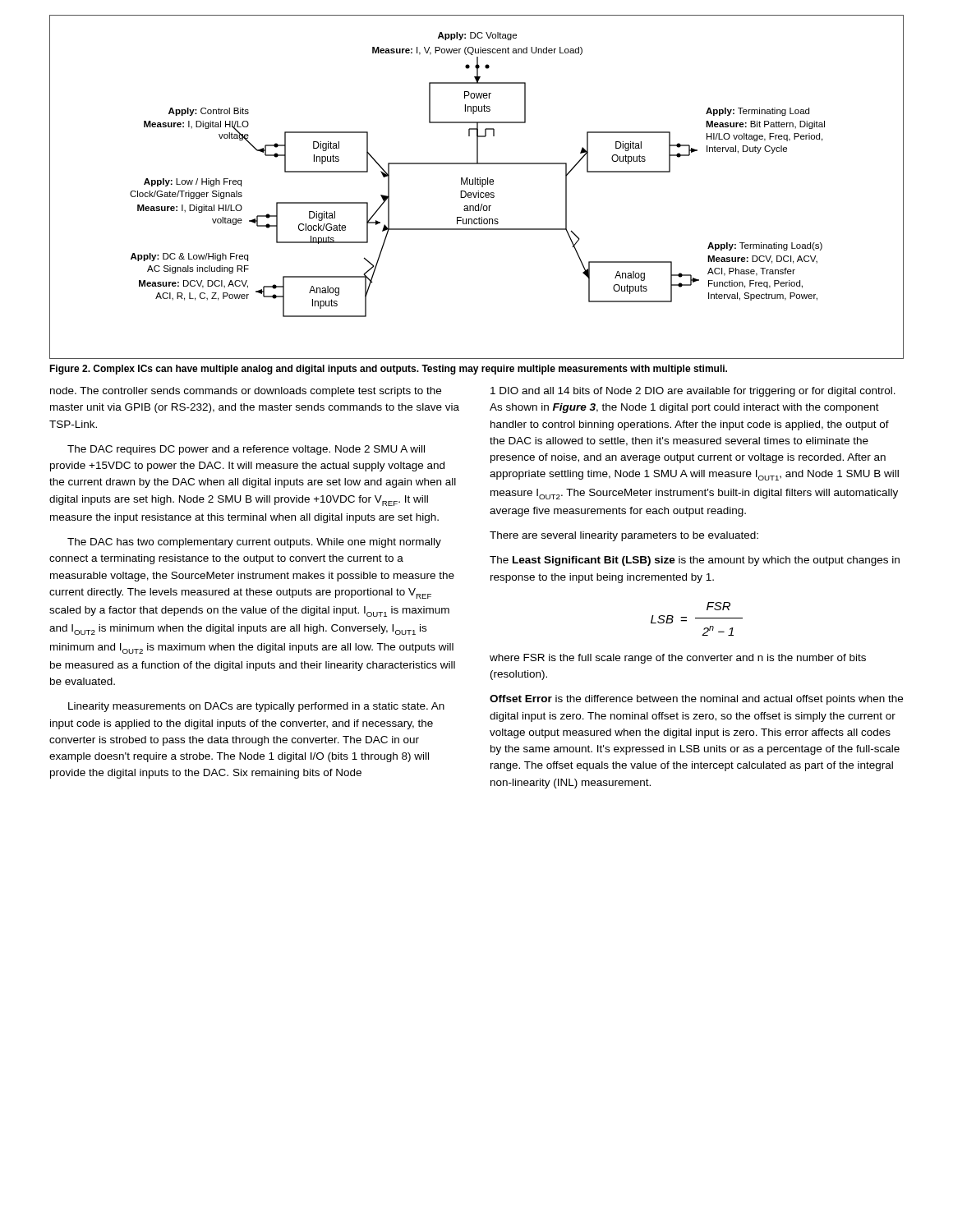Locate the text block that says "where FSR is the full scale range of"
Viewport: 953px width, 1232px height.
[697, 720]
